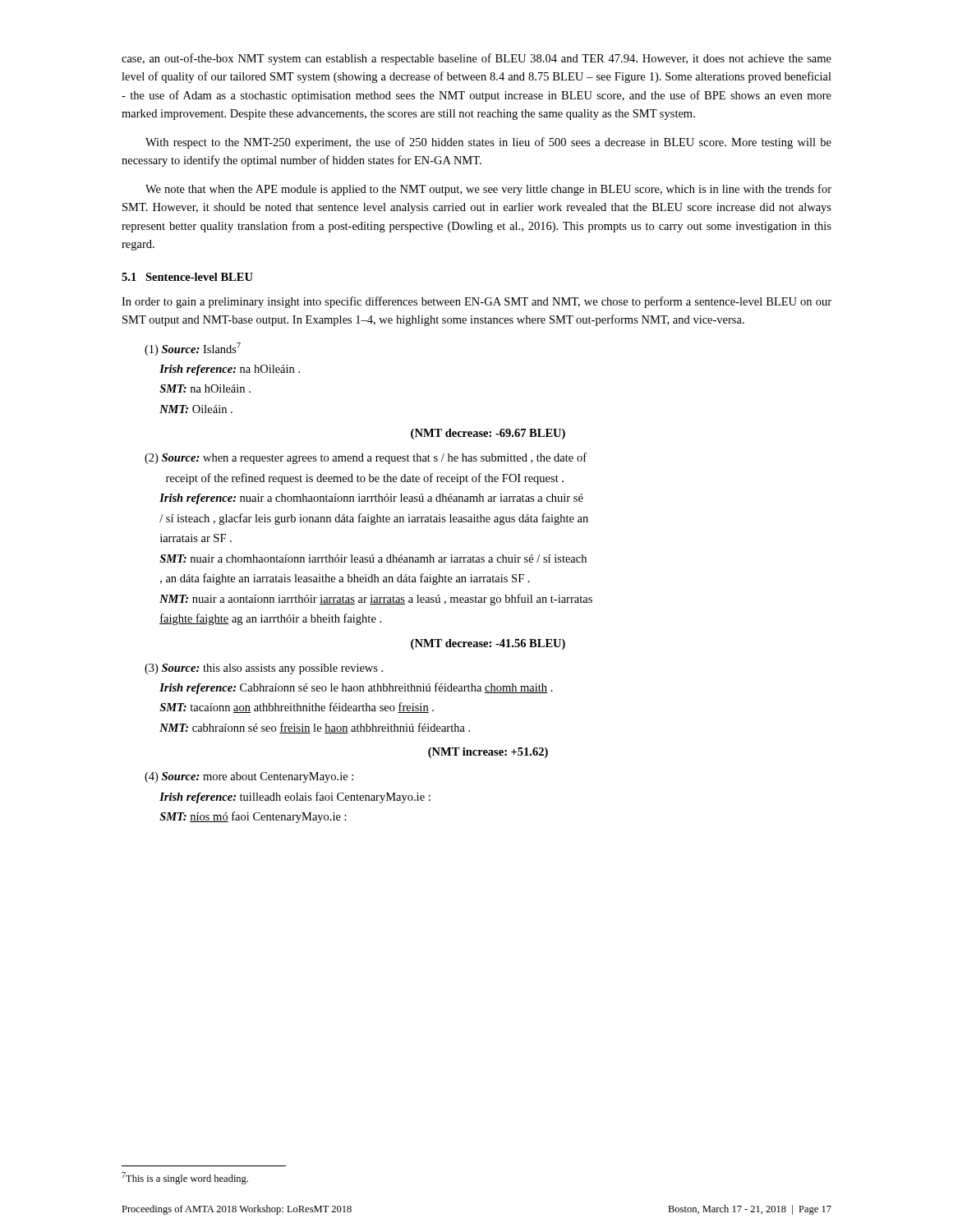The height and width of the screenshot is (1232, 953).
Task: Find the text block starting "(NMT decrease: -69.67 BLEU)"
Action: coord(488,433)
